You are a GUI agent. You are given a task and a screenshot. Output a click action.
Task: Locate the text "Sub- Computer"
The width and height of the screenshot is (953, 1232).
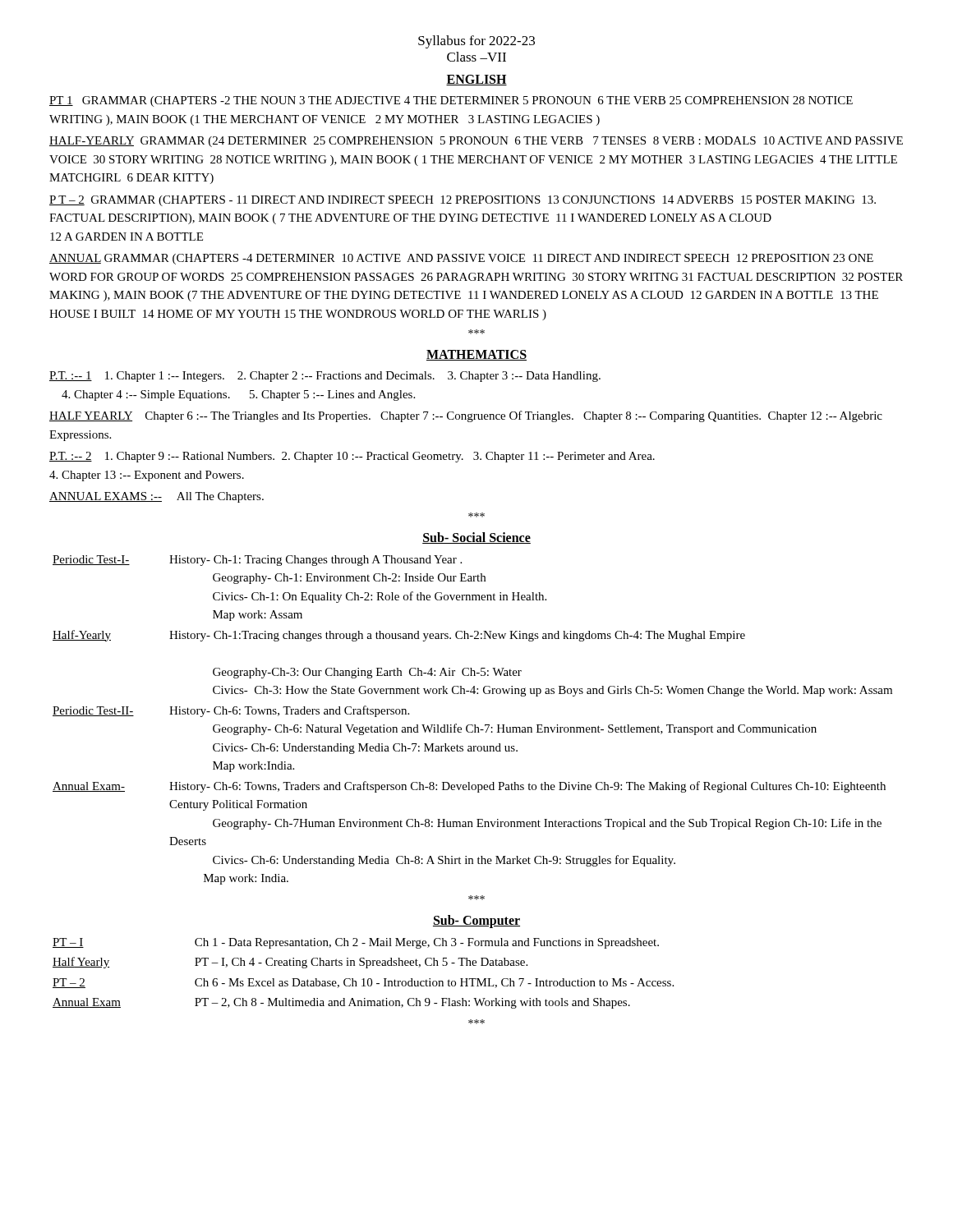pyautogui.click(x=476, y=920)
